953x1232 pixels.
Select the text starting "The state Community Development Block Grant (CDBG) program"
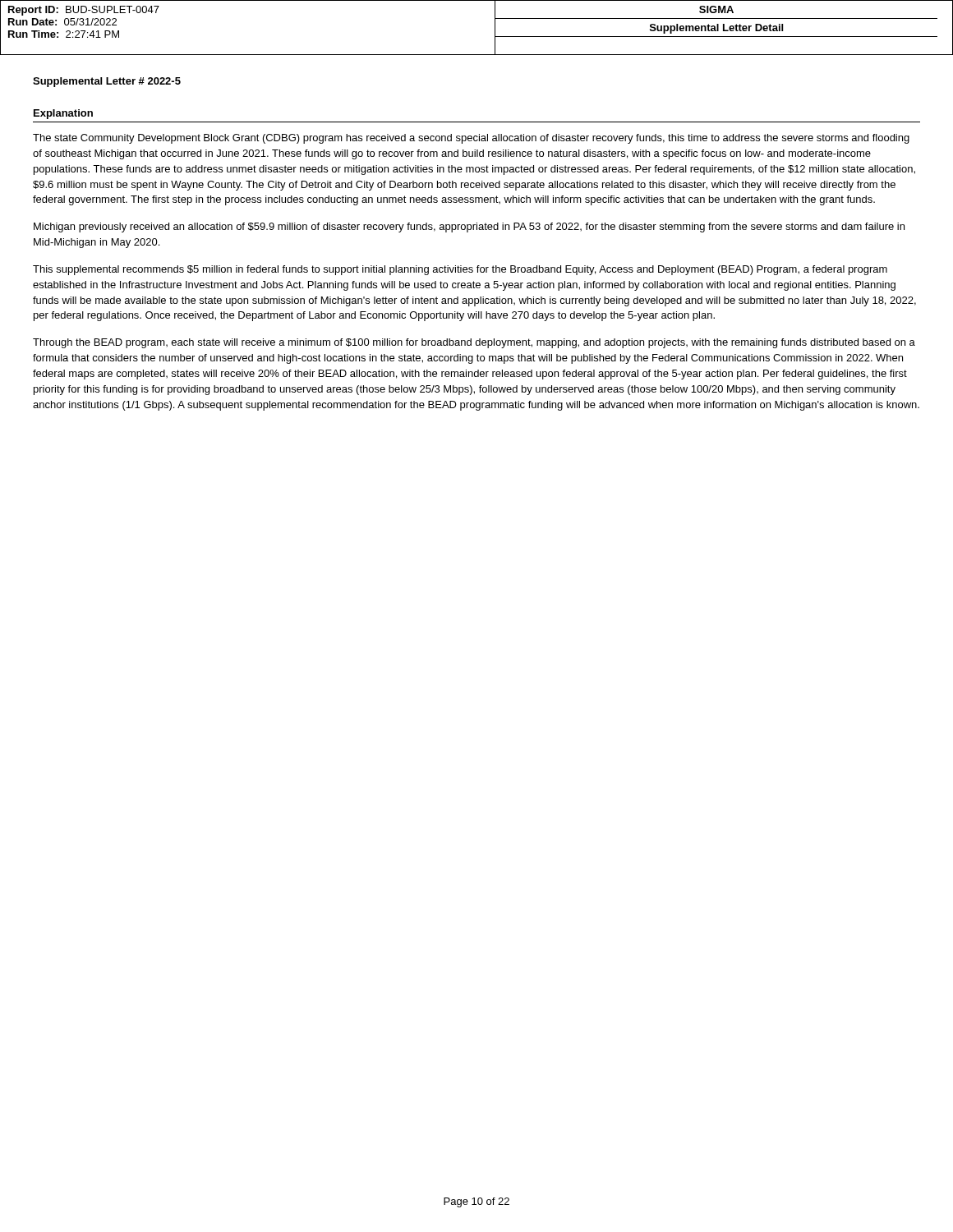tap(474, 169)
